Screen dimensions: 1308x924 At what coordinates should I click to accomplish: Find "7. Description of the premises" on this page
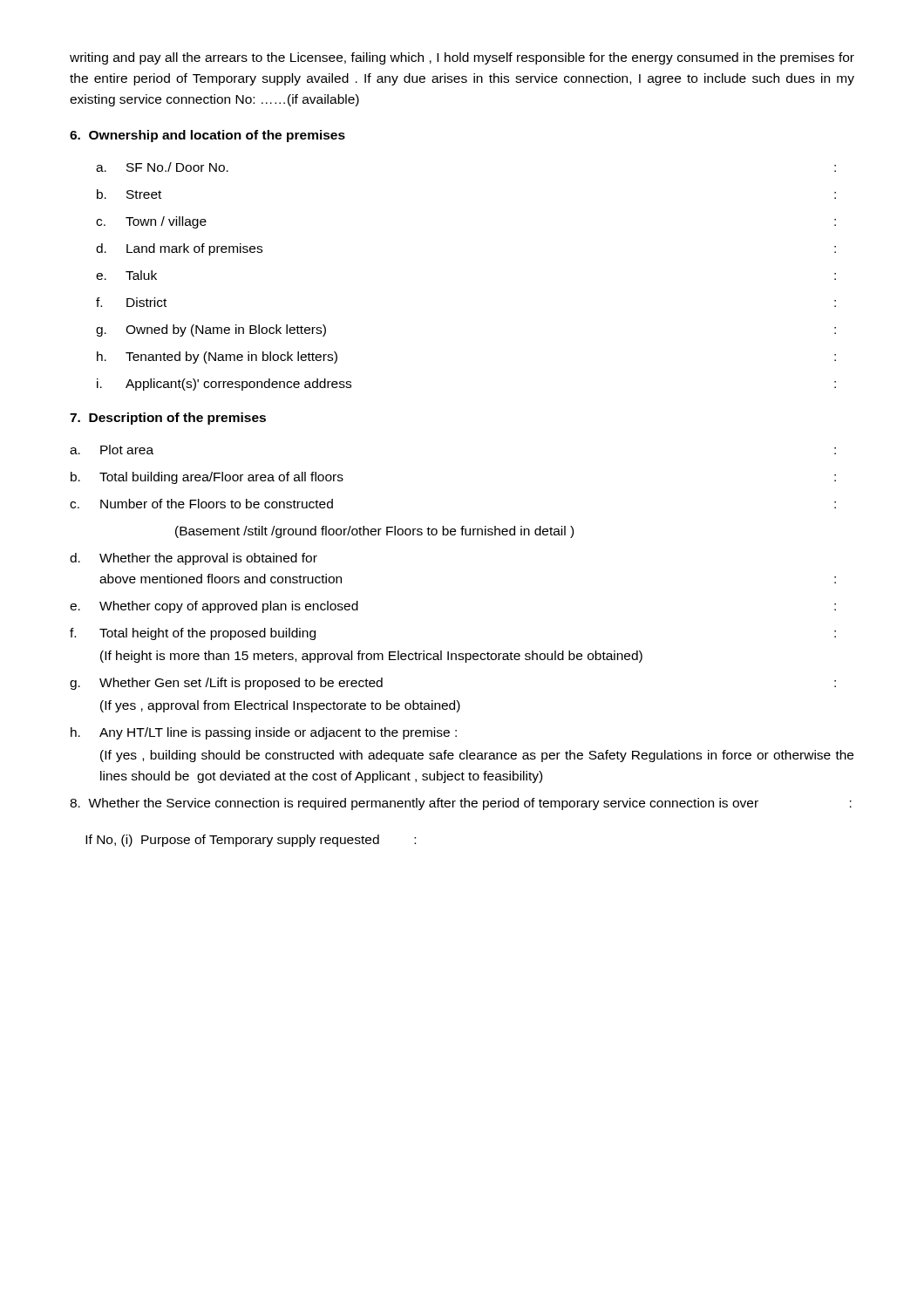point(168,417)
